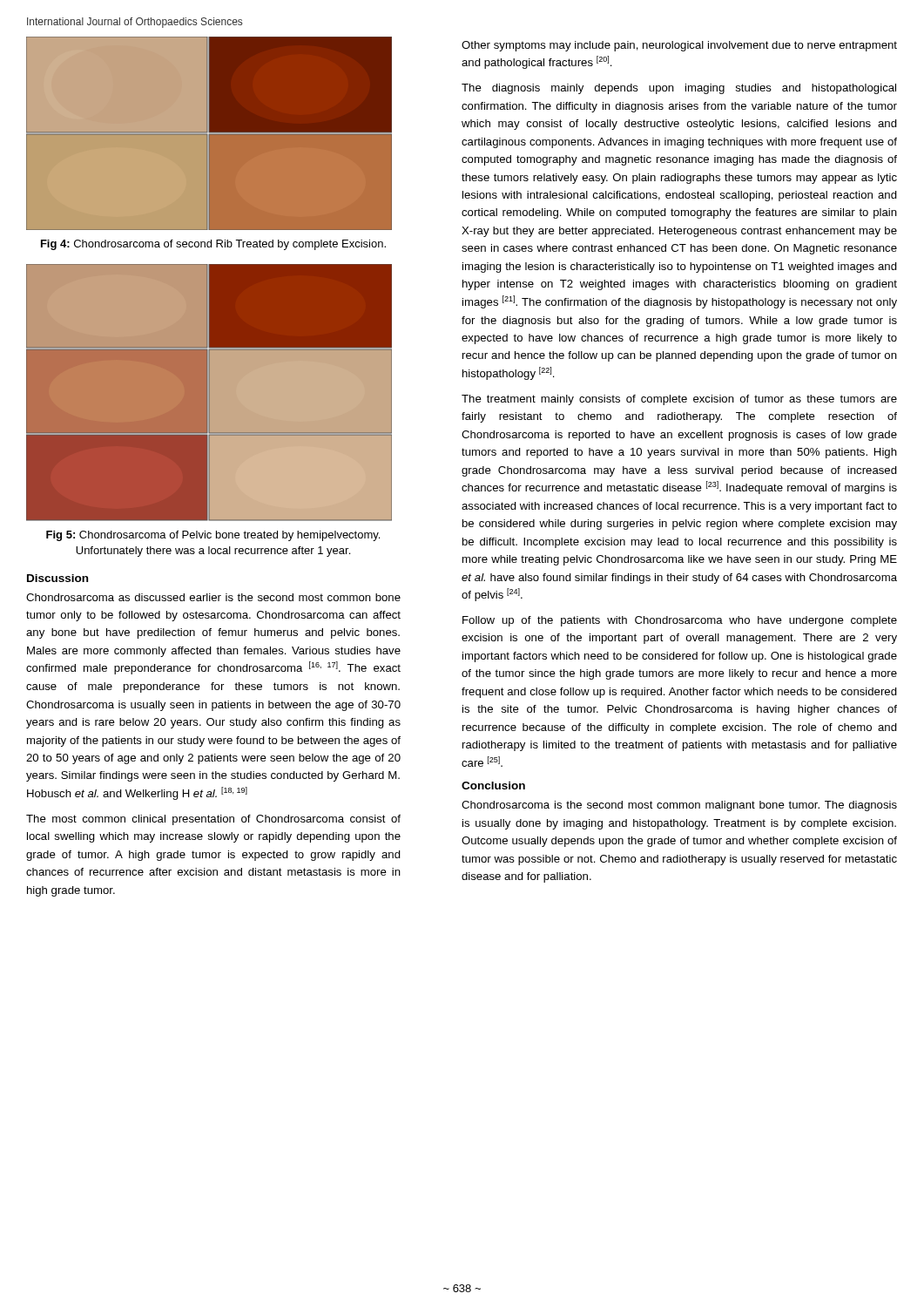Screen dimensions: 1307x924
Task: Point to the text block starting "The treatment mainly"
Action: tap(679, 497)
